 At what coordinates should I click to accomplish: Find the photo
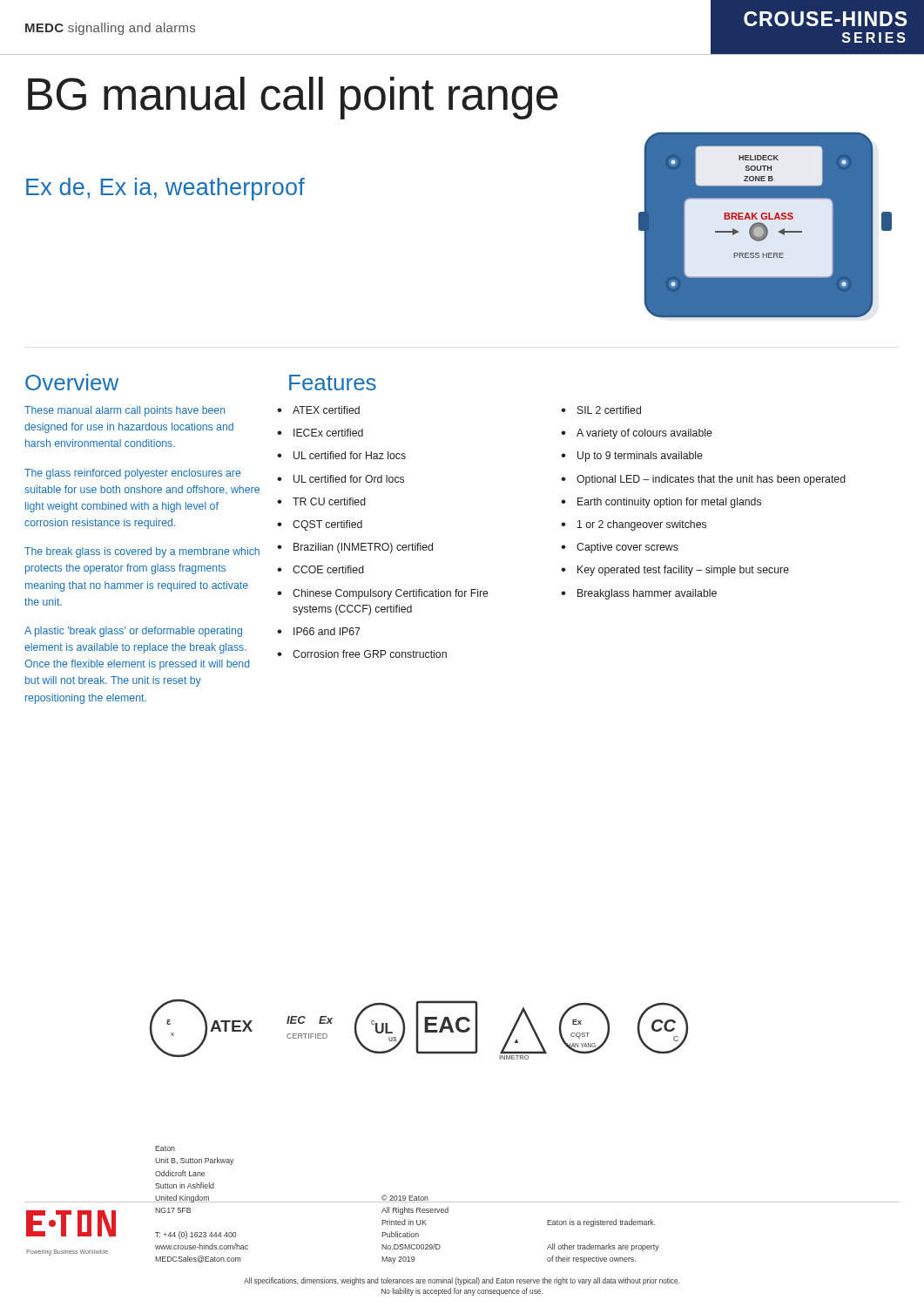click(765, 229)
